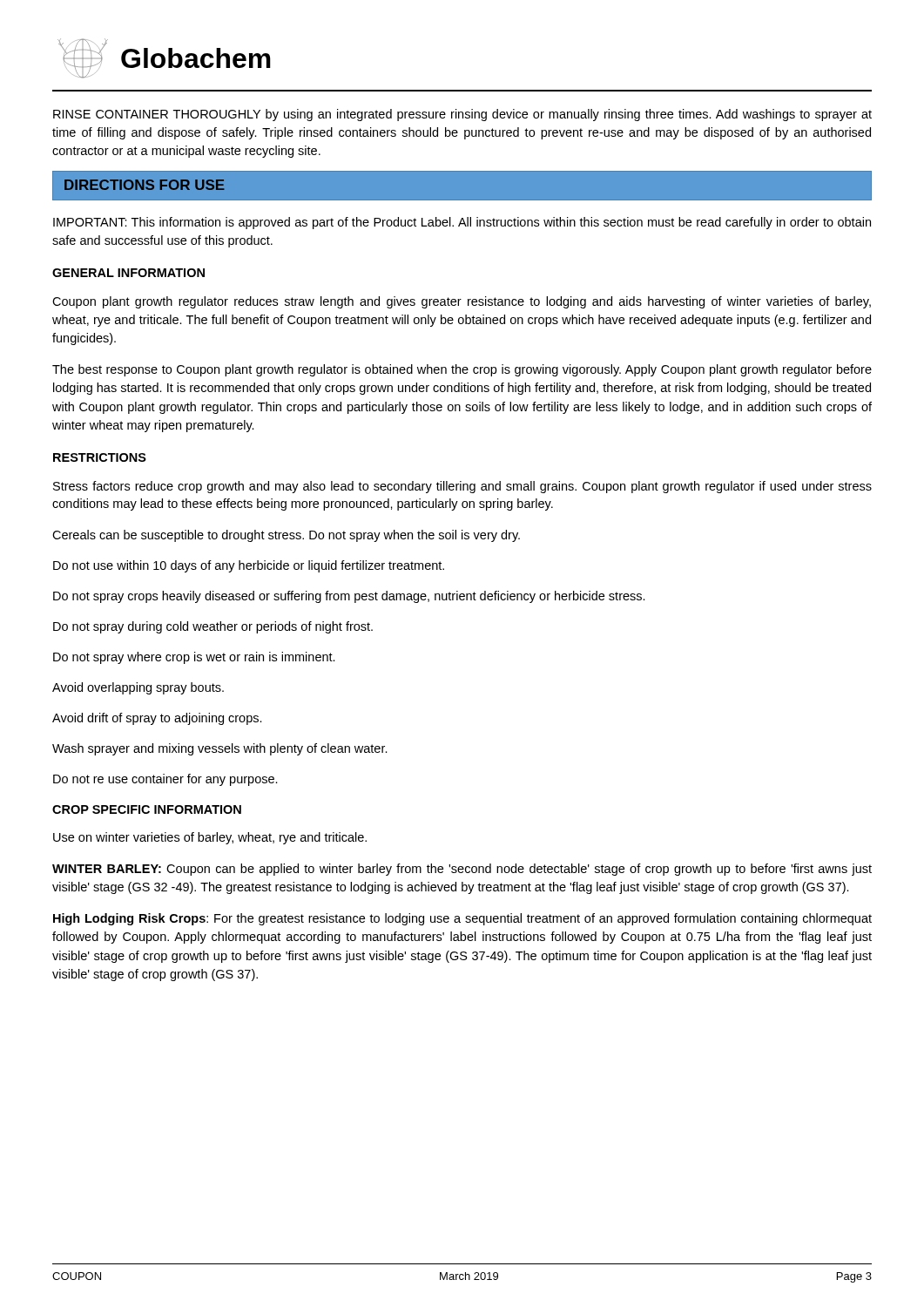Find the block on this page that starts "Do not spray crops heavily diseased or"

tap(462, 596)
